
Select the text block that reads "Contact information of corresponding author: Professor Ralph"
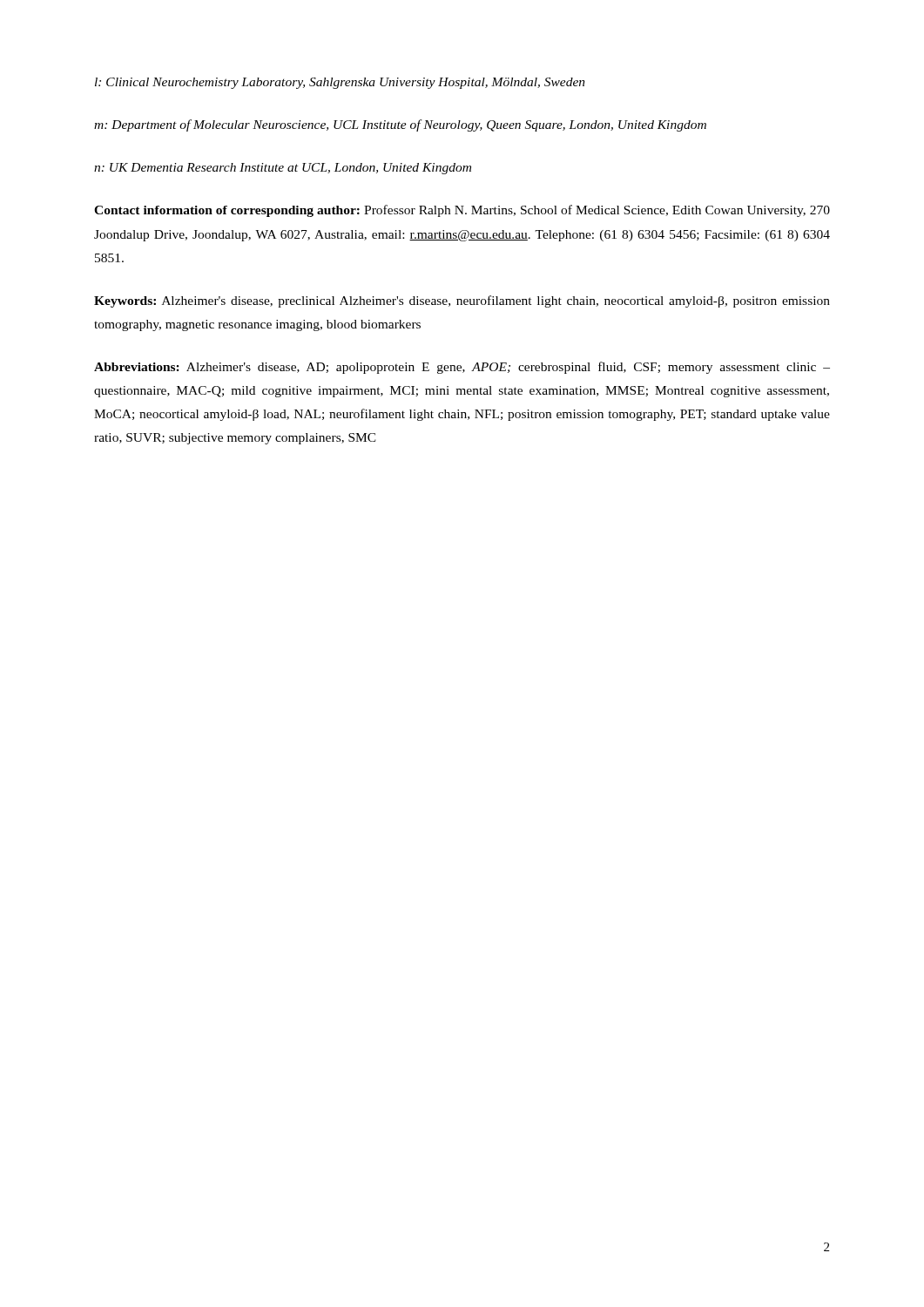(x=462, y=233)
